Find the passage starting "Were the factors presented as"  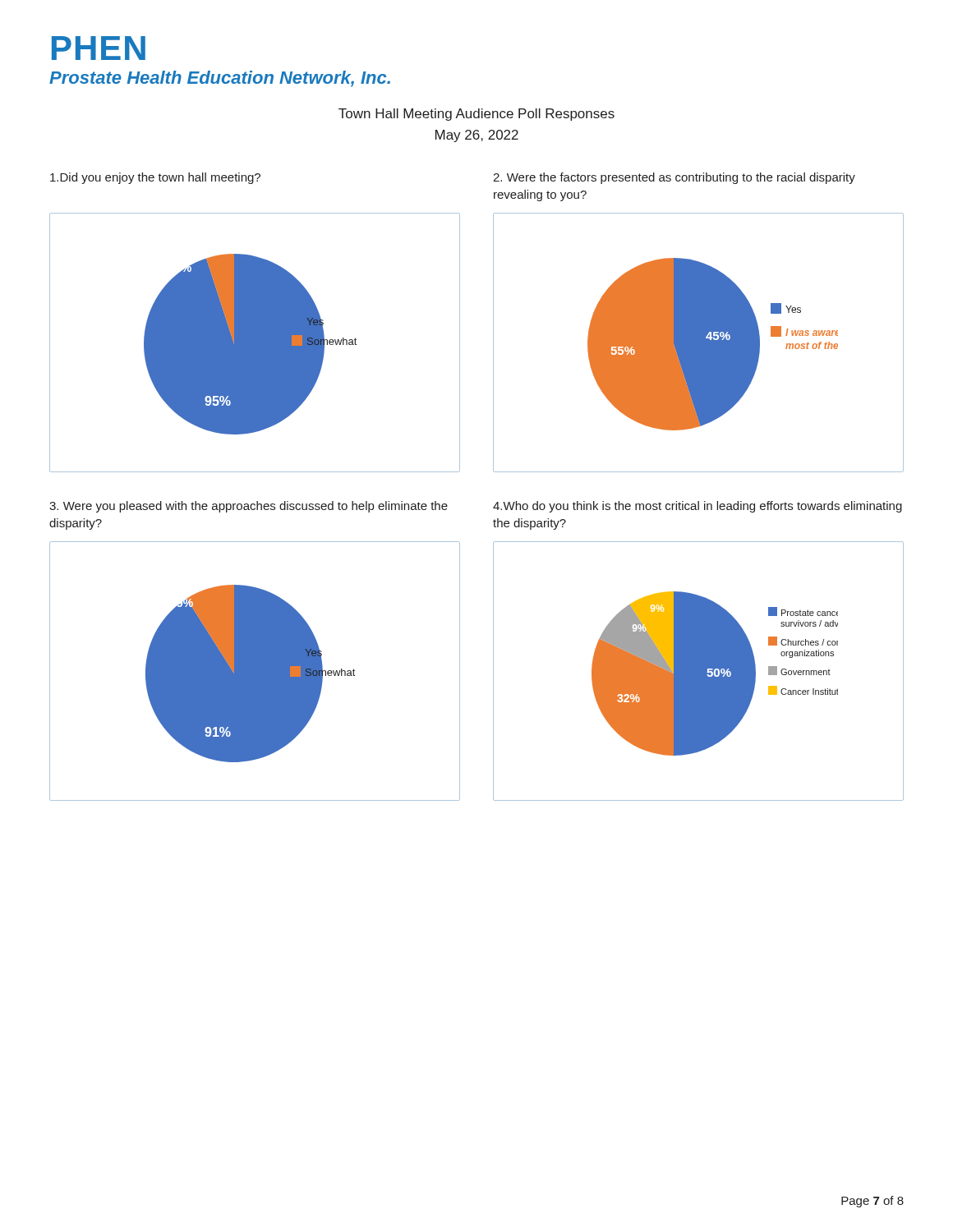pos(674,186)
